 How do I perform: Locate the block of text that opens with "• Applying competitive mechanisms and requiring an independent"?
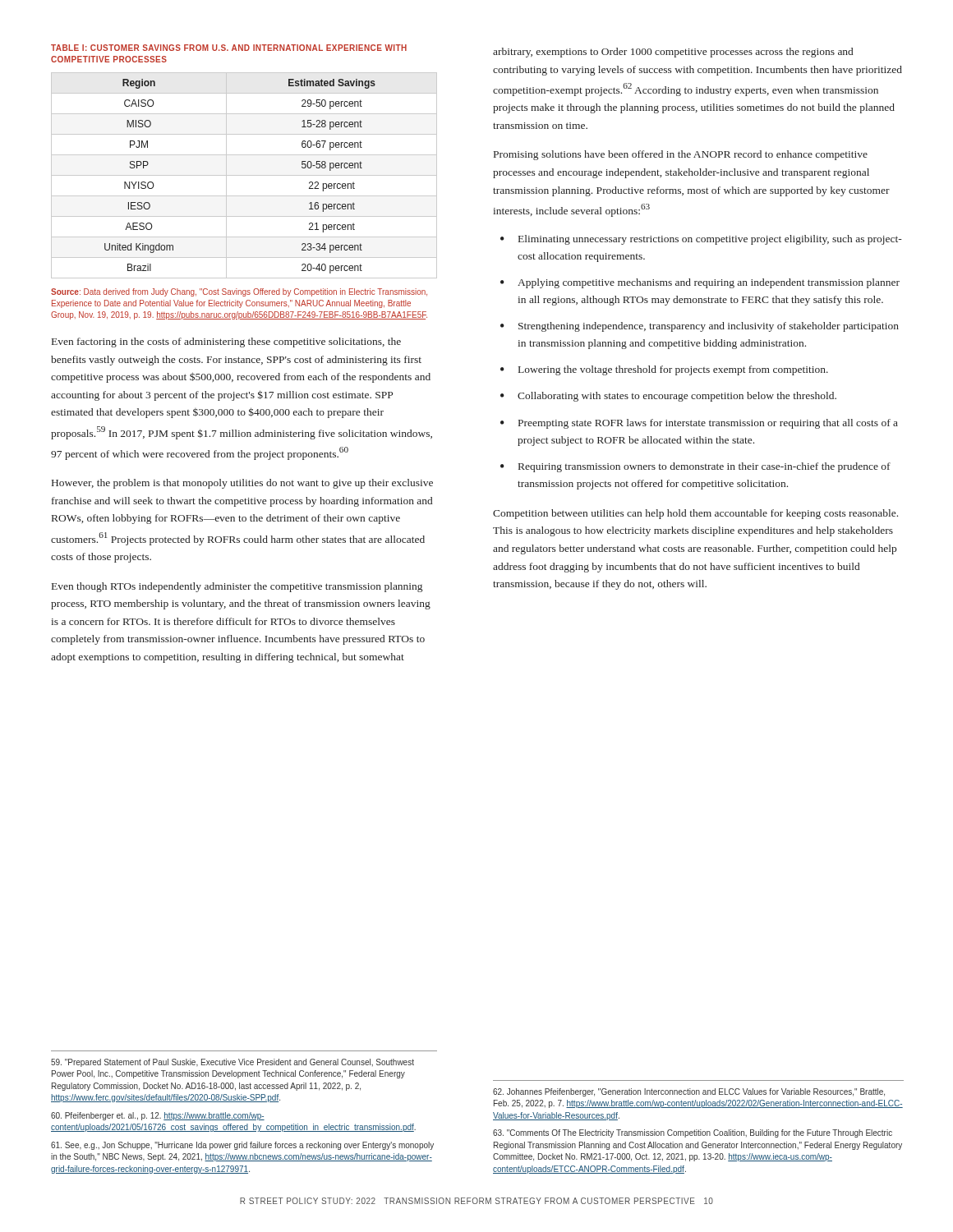(x=702, y=292)
